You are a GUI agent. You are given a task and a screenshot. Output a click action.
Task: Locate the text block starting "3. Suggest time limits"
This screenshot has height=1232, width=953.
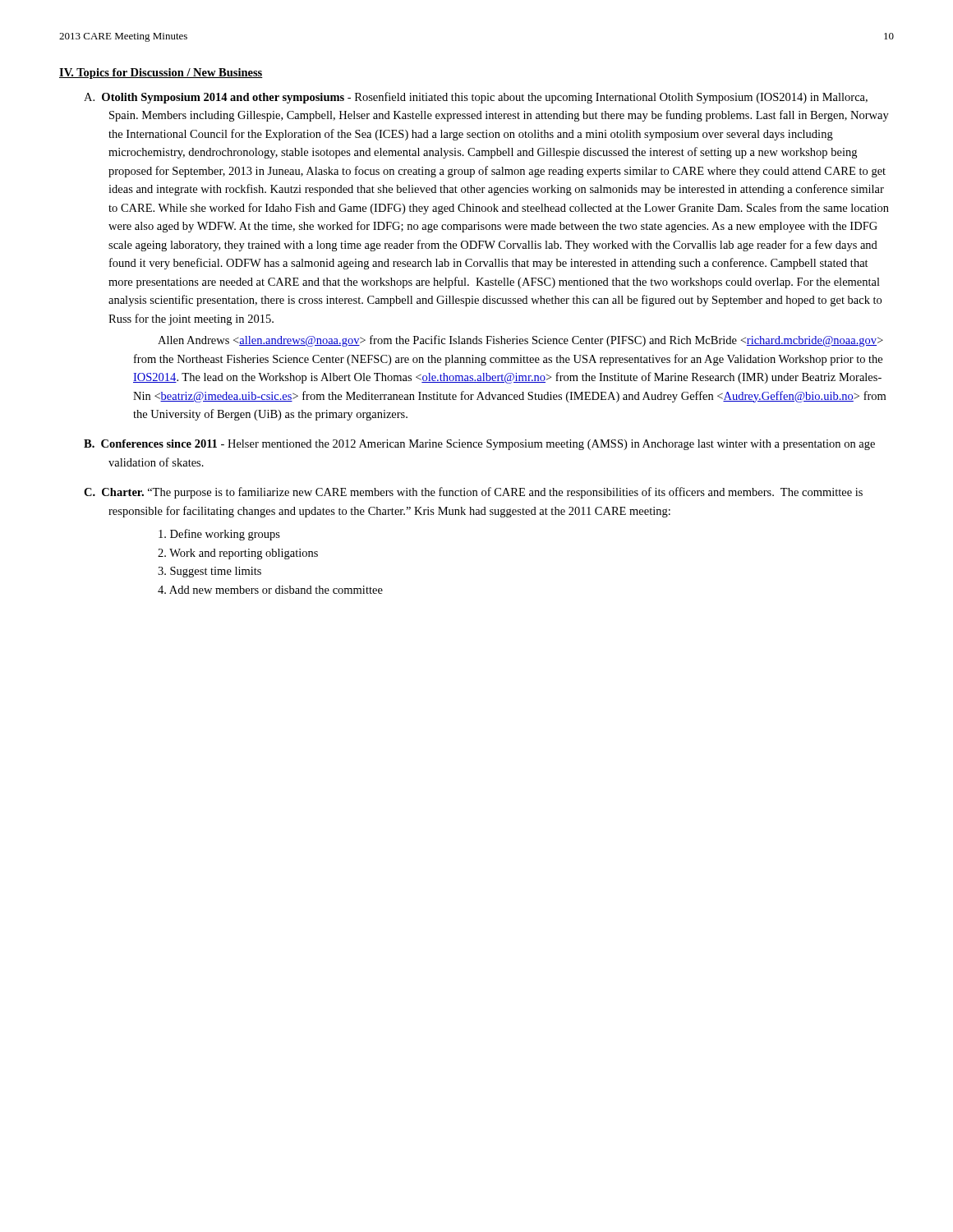[210, 571]
